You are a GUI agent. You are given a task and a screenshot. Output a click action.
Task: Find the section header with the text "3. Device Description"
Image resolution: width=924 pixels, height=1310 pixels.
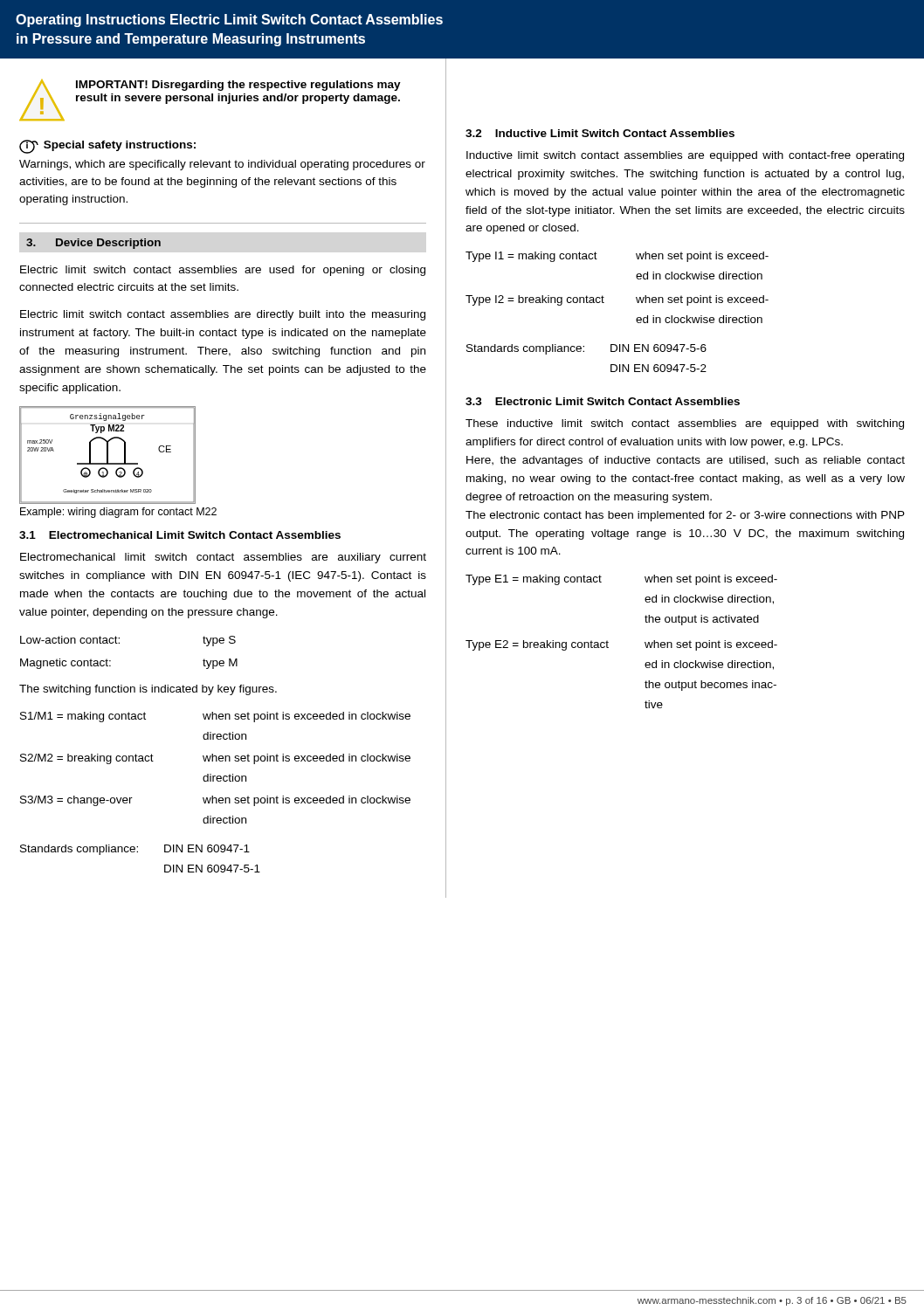(94, 242)
